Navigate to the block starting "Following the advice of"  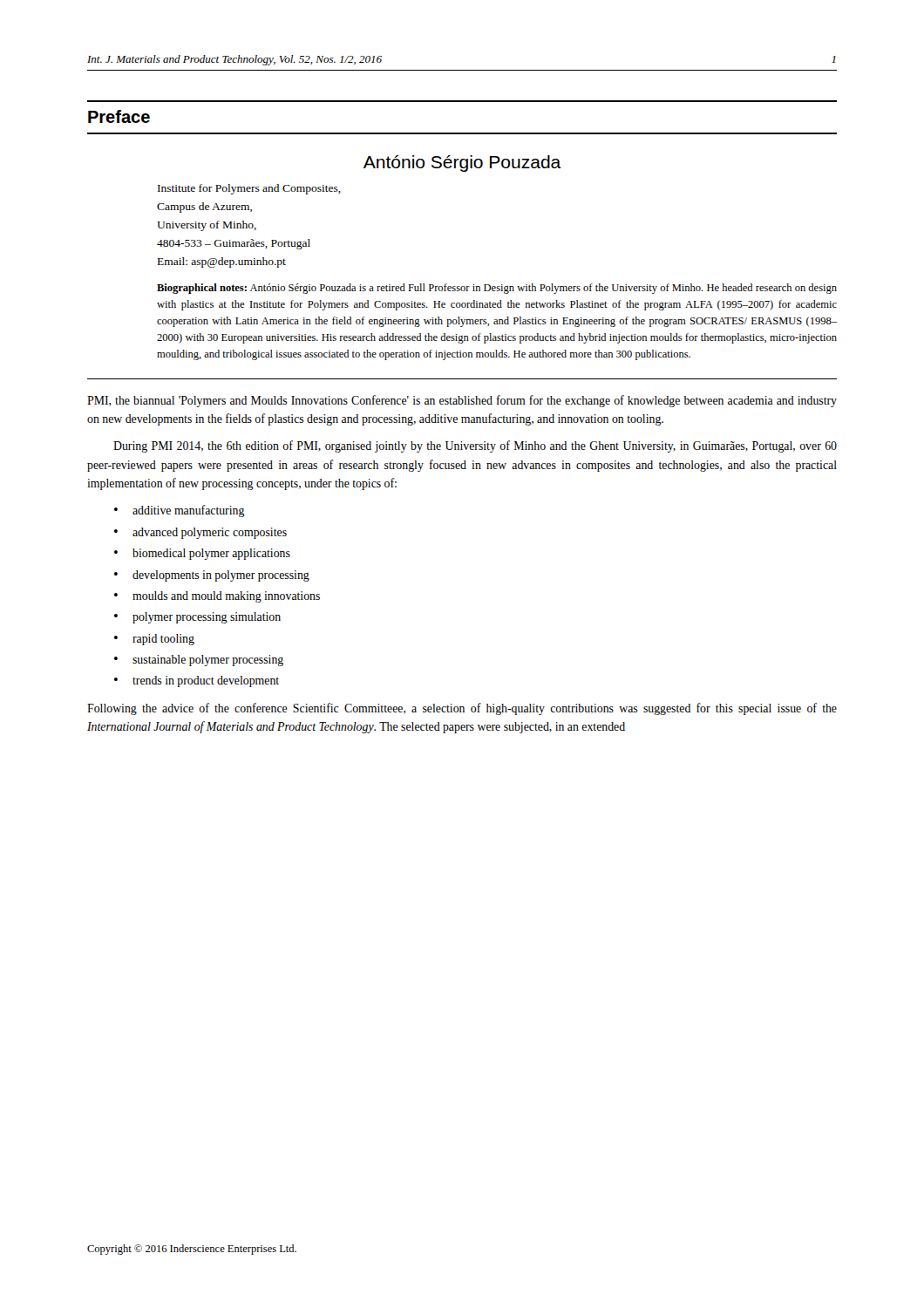pos(462,718)
